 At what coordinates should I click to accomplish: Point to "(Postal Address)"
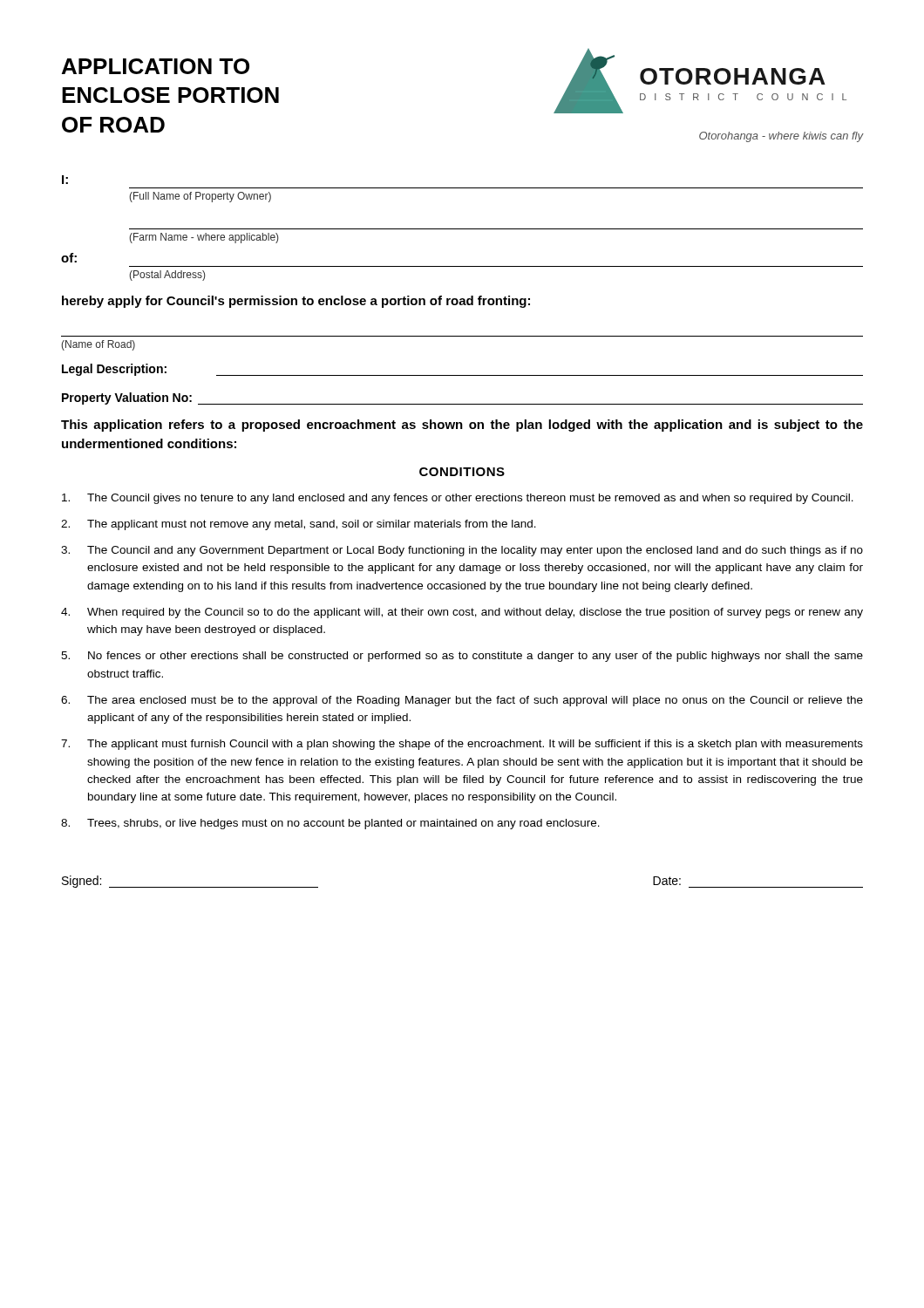pos(167,275)
